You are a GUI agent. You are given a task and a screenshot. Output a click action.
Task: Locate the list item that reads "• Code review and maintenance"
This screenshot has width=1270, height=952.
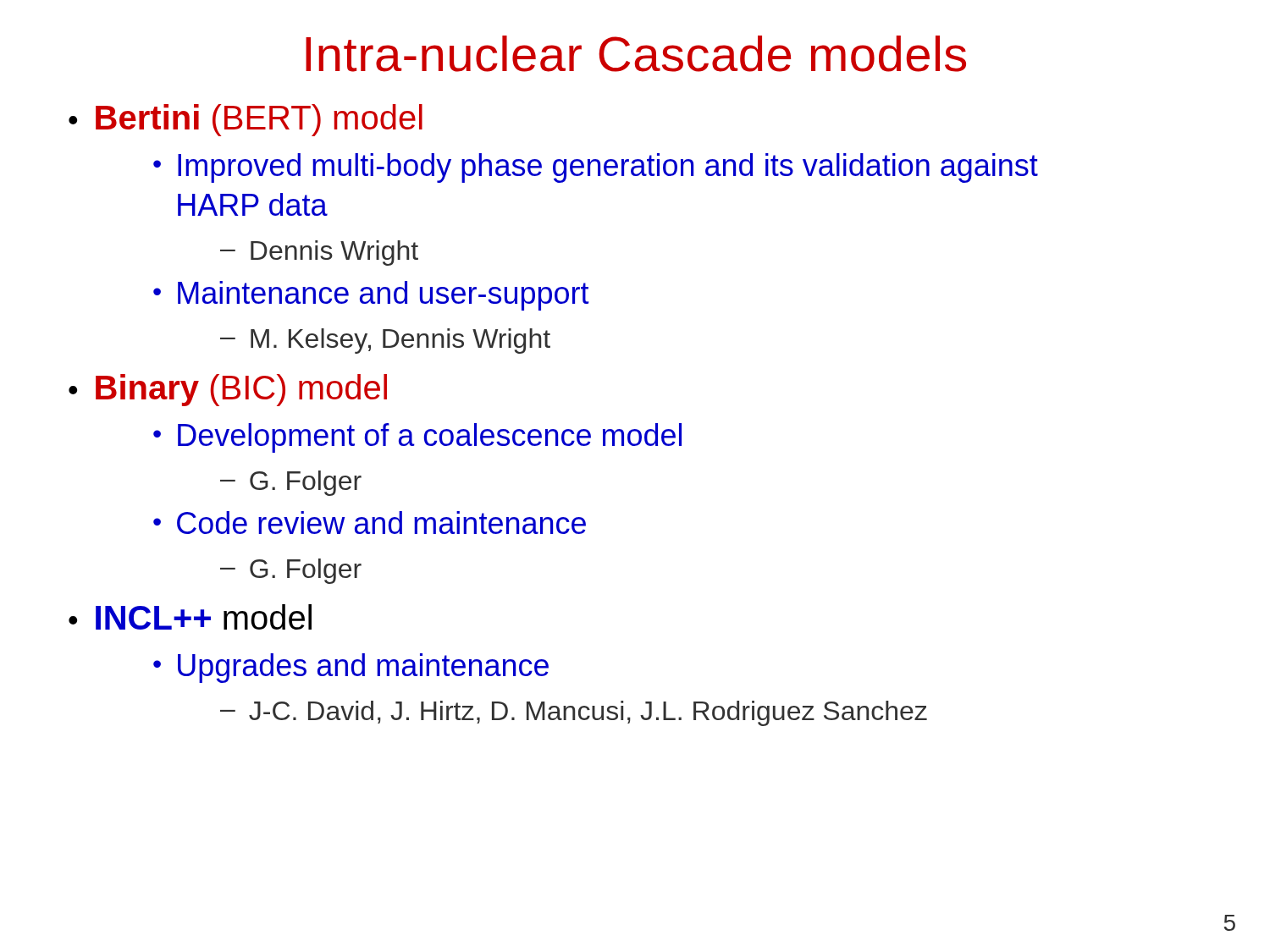370,524
